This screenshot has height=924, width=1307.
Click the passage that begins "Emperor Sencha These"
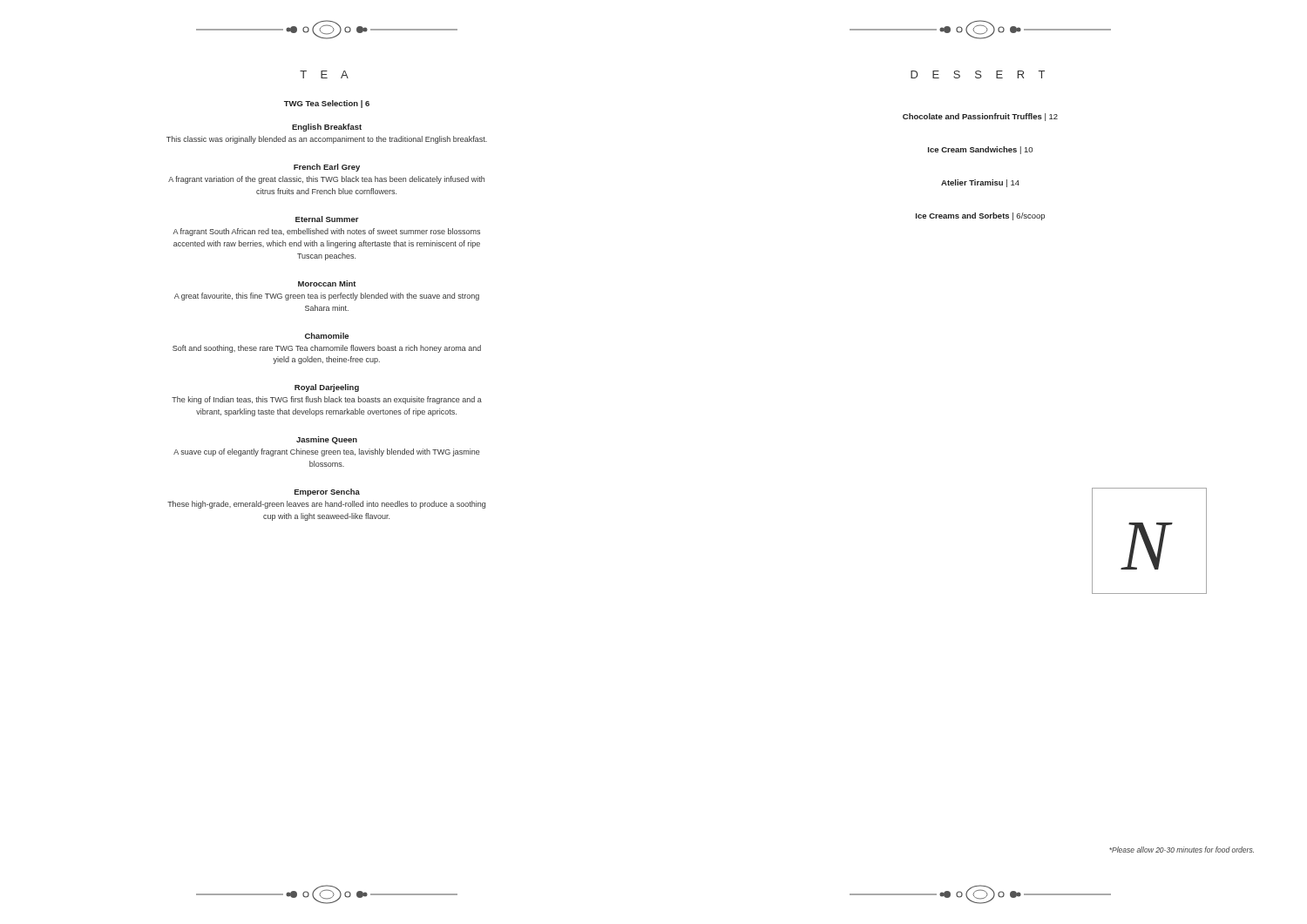point(327,505)
